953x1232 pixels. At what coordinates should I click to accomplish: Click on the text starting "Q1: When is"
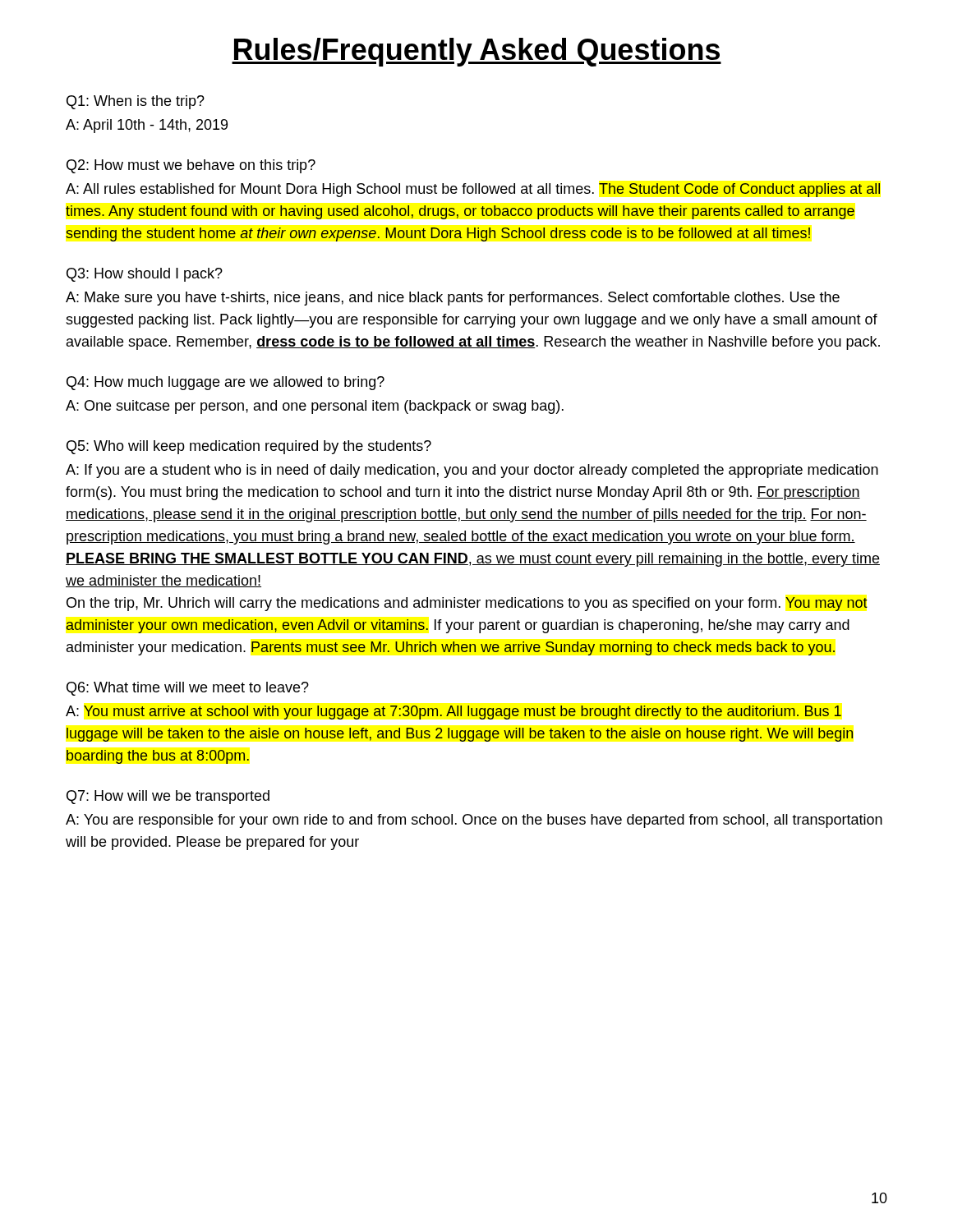pos(136,102)
